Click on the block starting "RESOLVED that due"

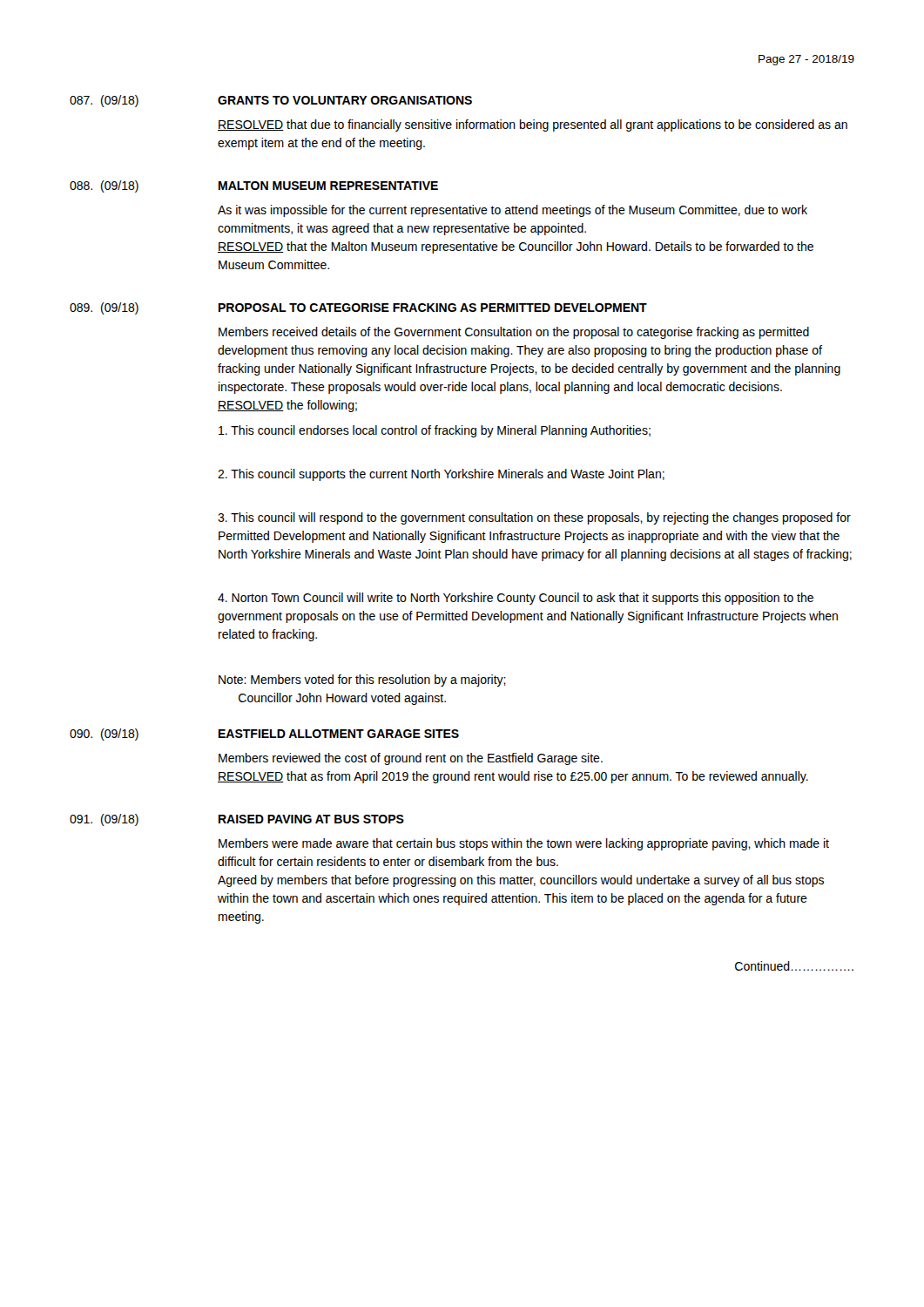tap(536, 134)
